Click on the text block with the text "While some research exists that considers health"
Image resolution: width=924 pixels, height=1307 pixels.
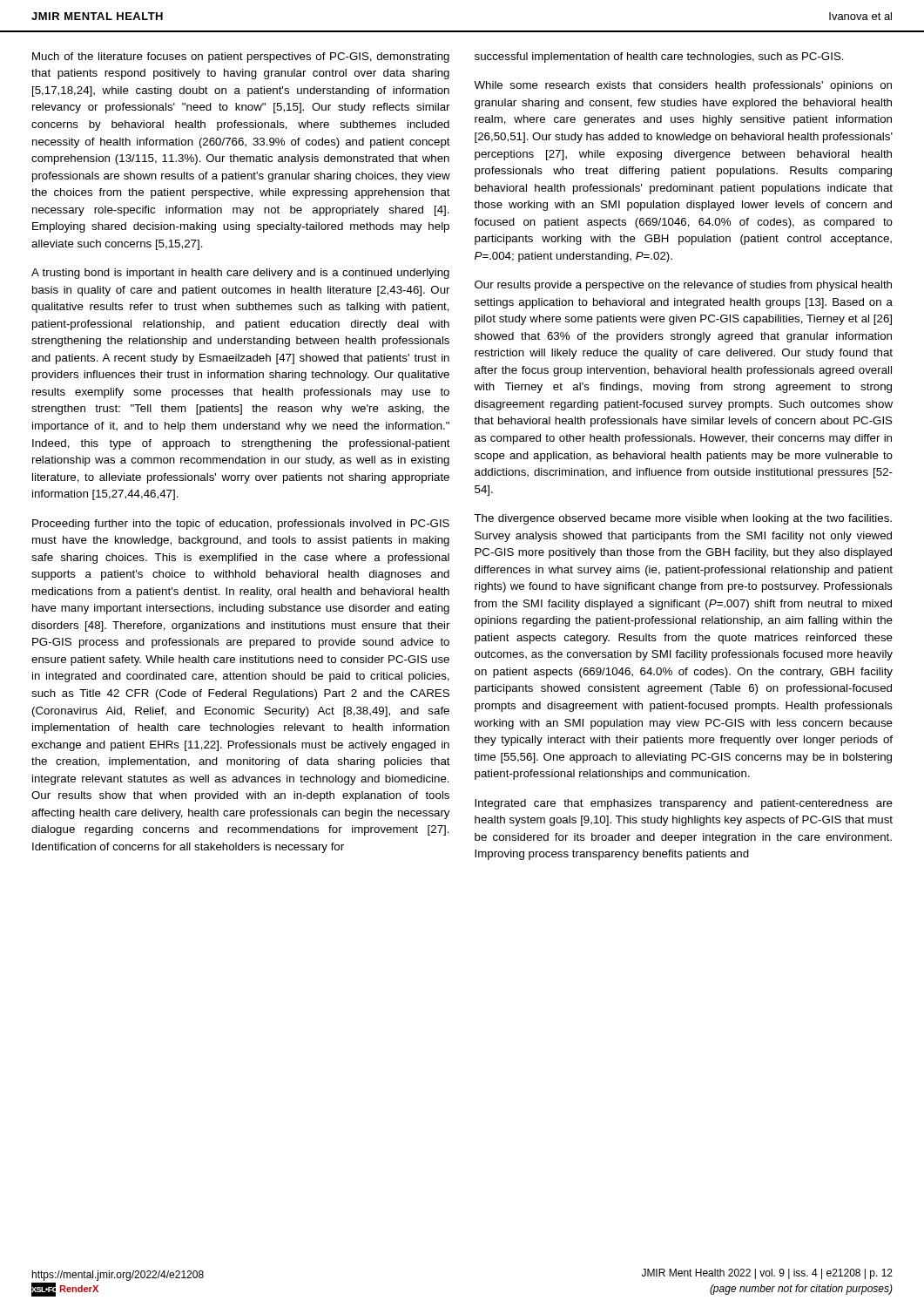683,170
